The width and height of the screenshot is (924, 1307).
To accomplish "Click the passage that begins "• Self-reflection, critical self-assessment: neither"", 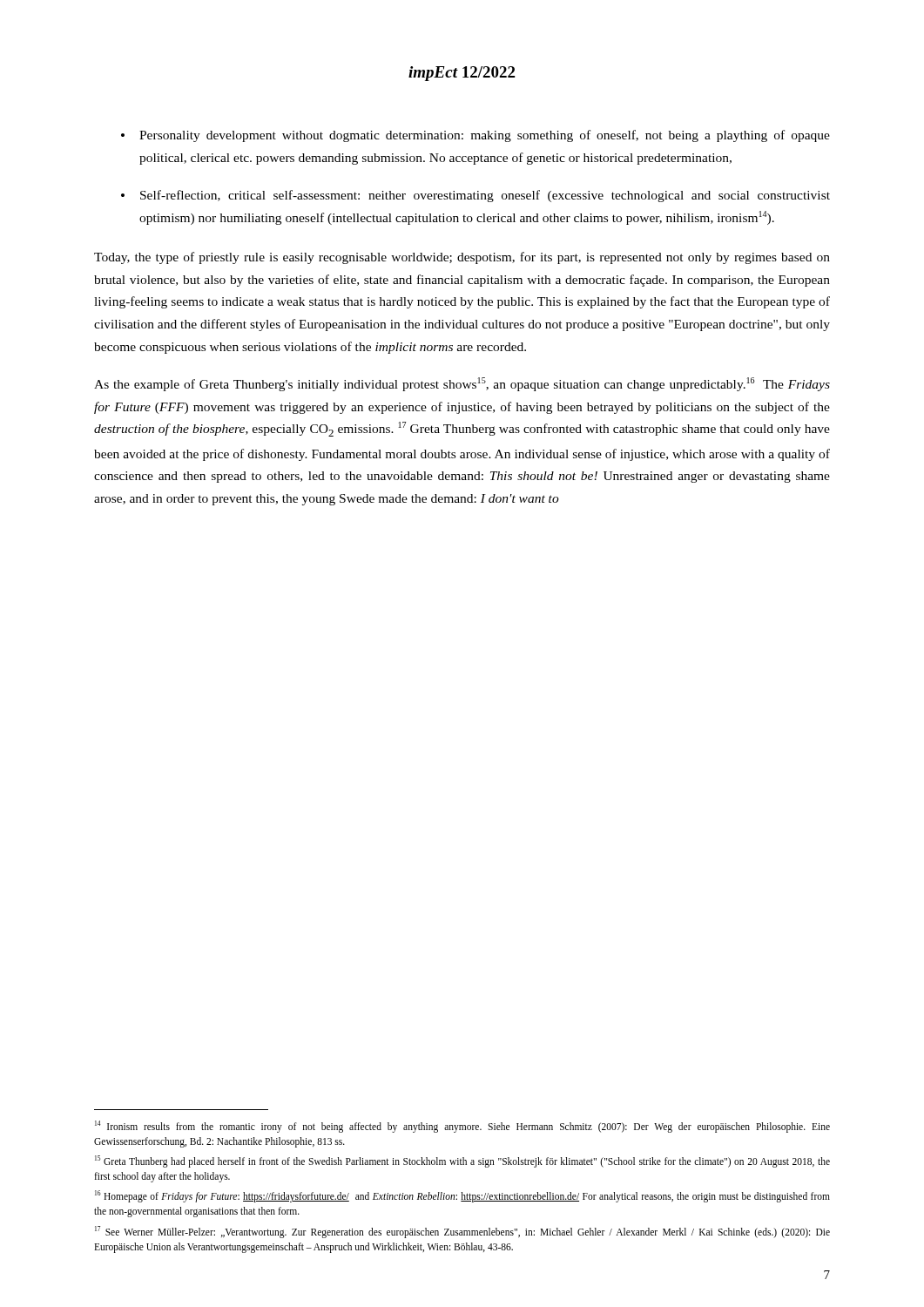I will point(475,206).
